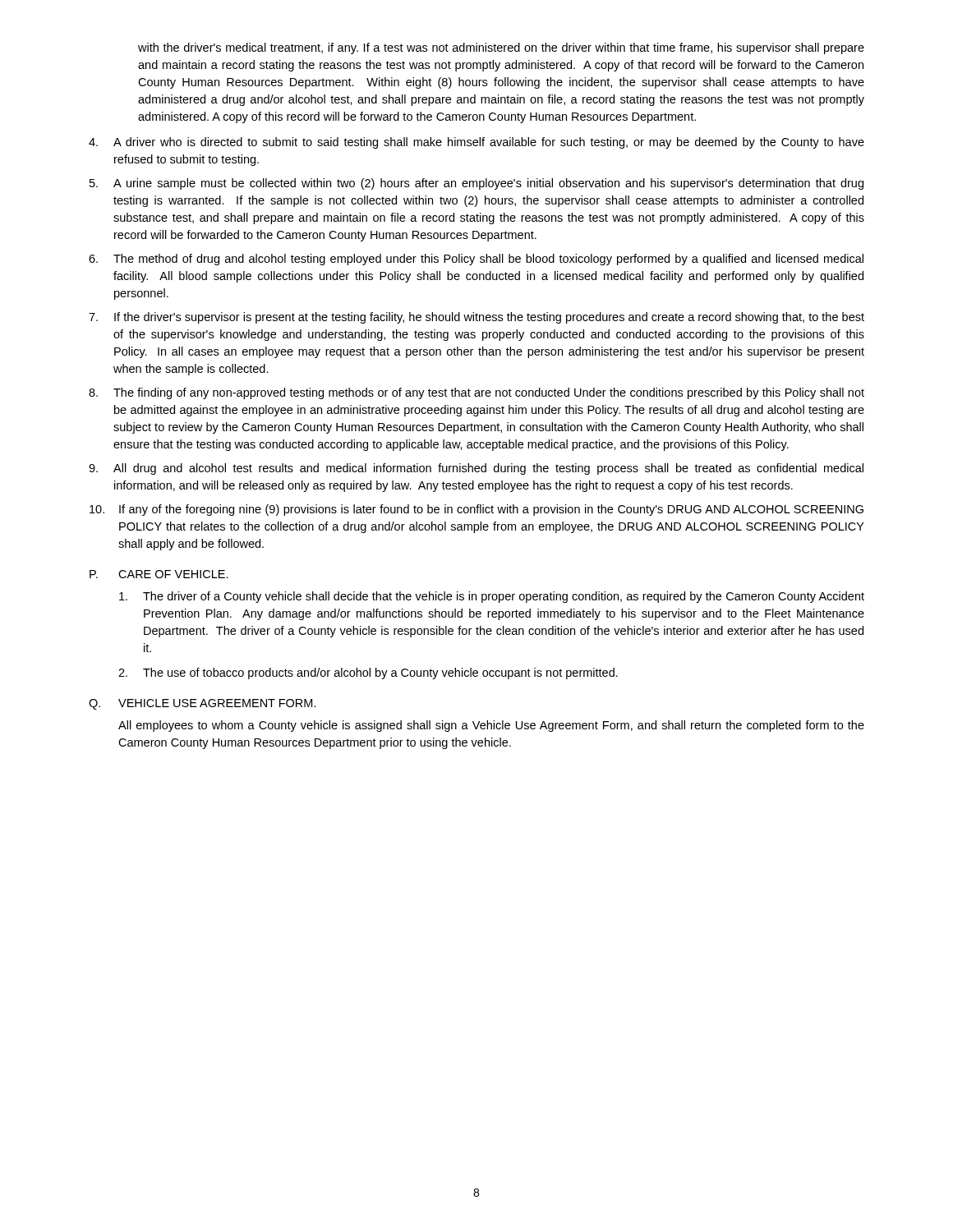Point to the text starting "2. The use of"

click(x=491, y=673)
